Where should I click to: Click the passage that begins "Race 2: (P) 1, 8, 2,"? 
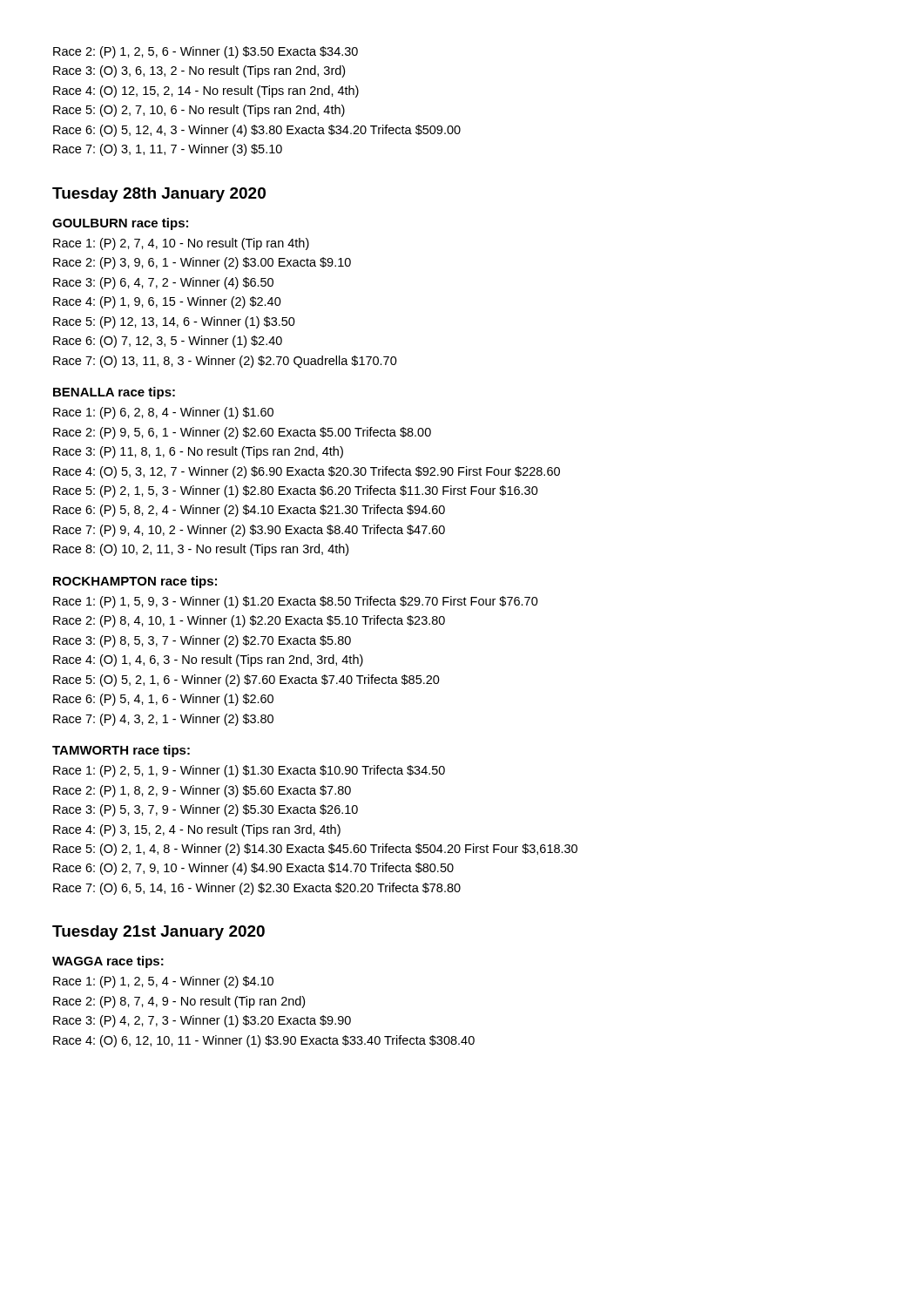pyautogui.click(x=202, y=790)
